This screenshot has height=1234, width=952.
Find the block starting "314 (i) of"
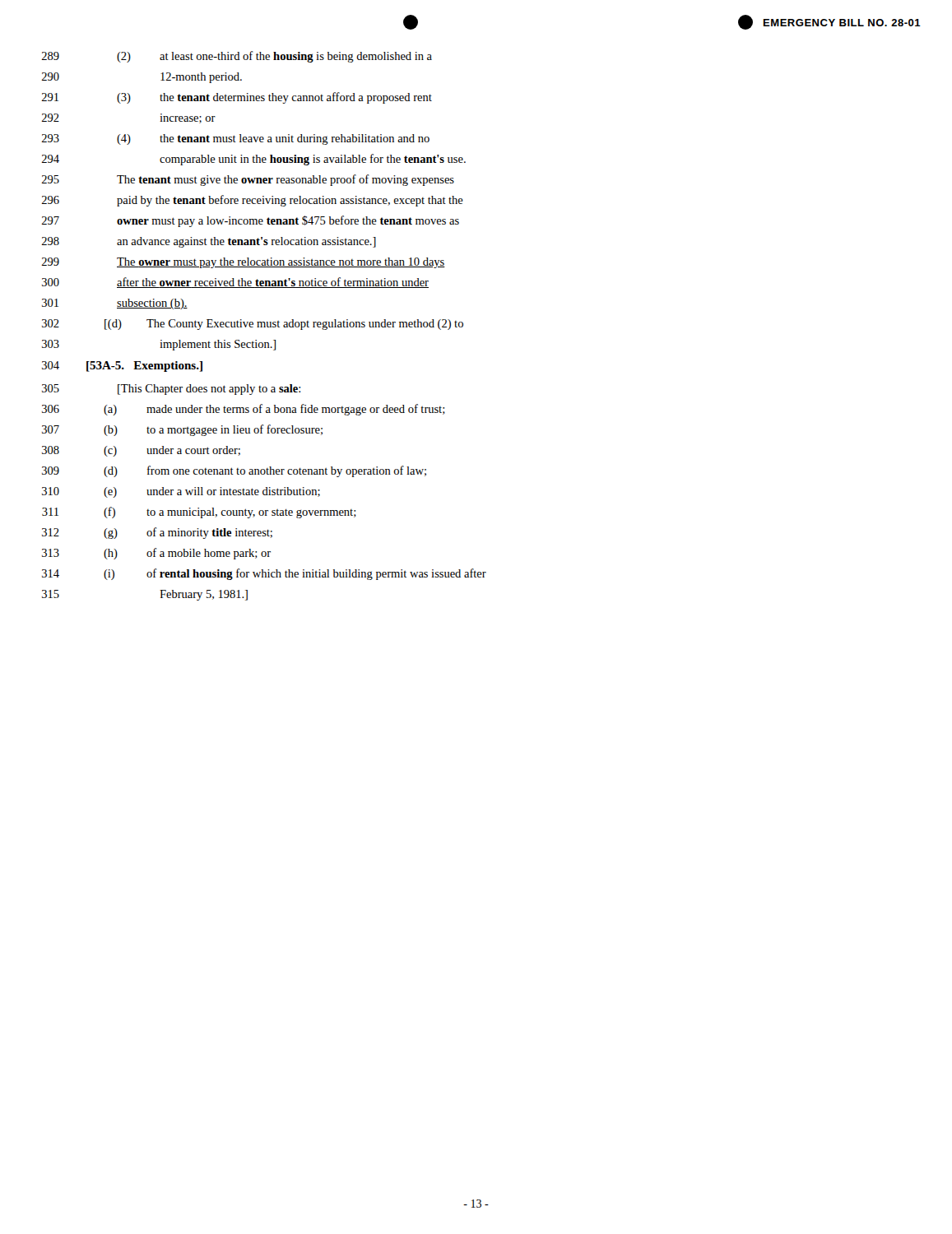(476, 574)
